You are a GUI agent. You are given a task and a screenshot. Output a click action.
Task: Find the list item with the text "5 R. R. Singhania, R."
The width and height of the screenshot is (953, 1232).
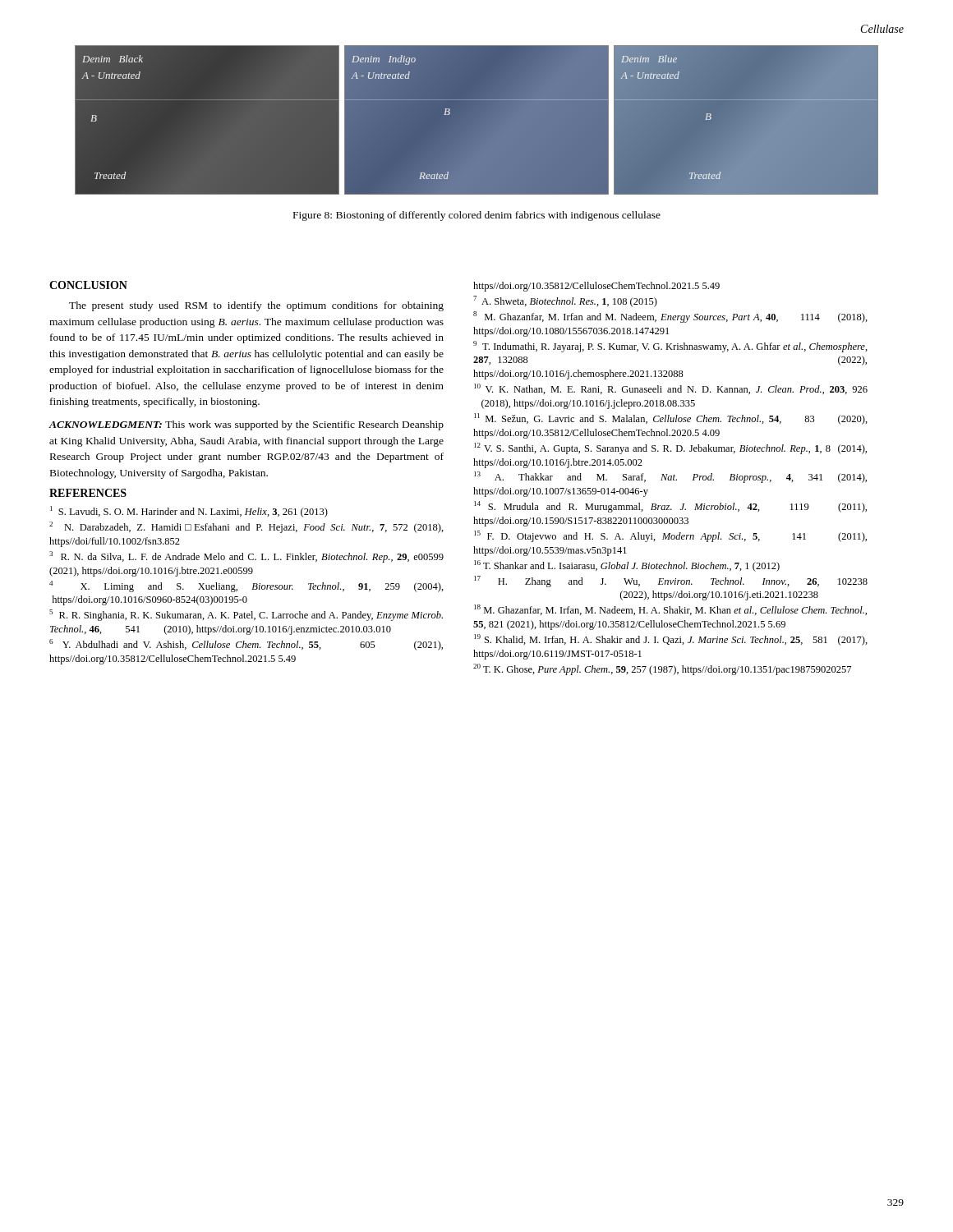tap(246, 622)
